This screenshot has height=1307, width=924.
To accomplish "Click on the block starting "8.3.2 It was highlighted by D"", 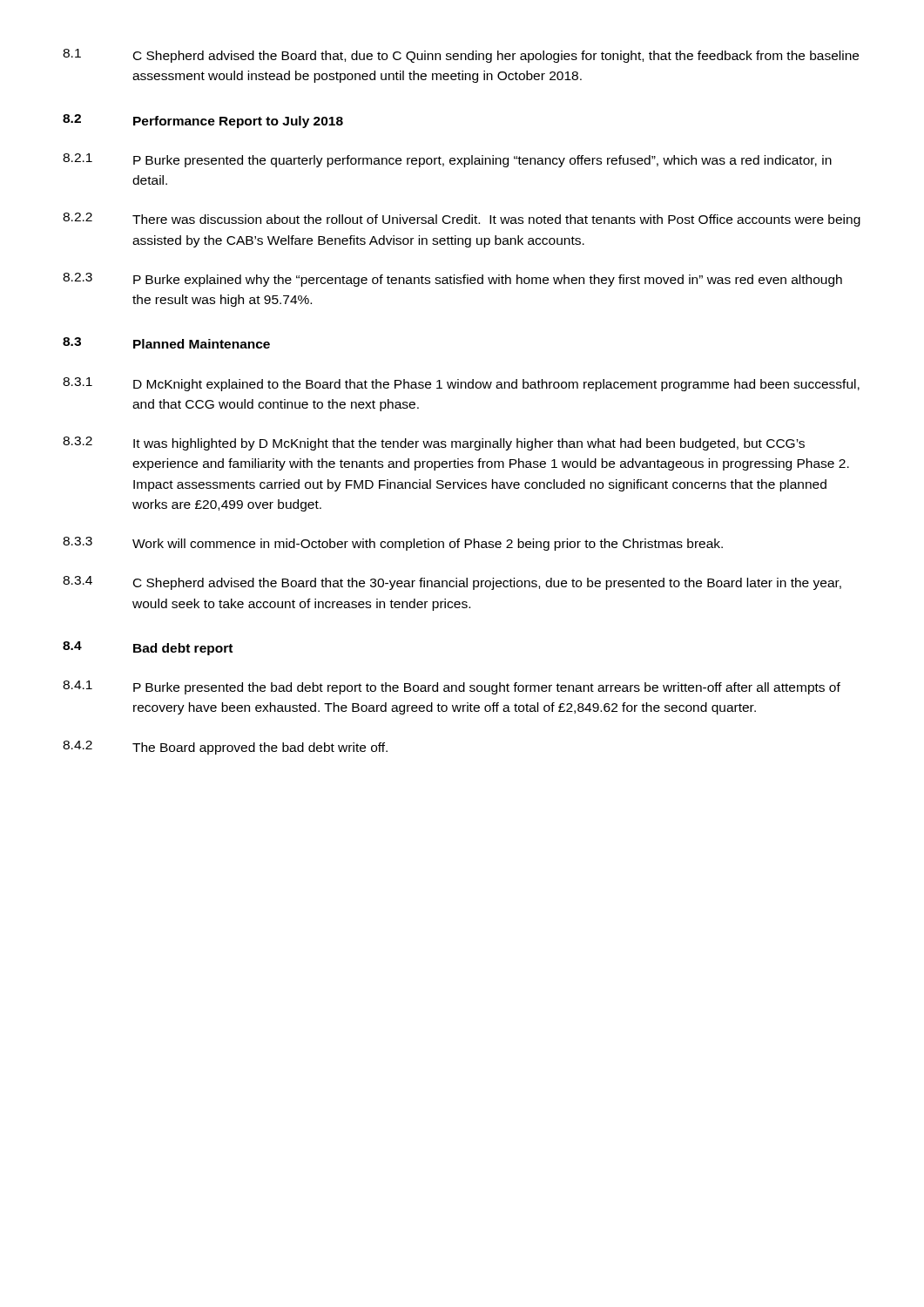I will [x=462, y=474].
